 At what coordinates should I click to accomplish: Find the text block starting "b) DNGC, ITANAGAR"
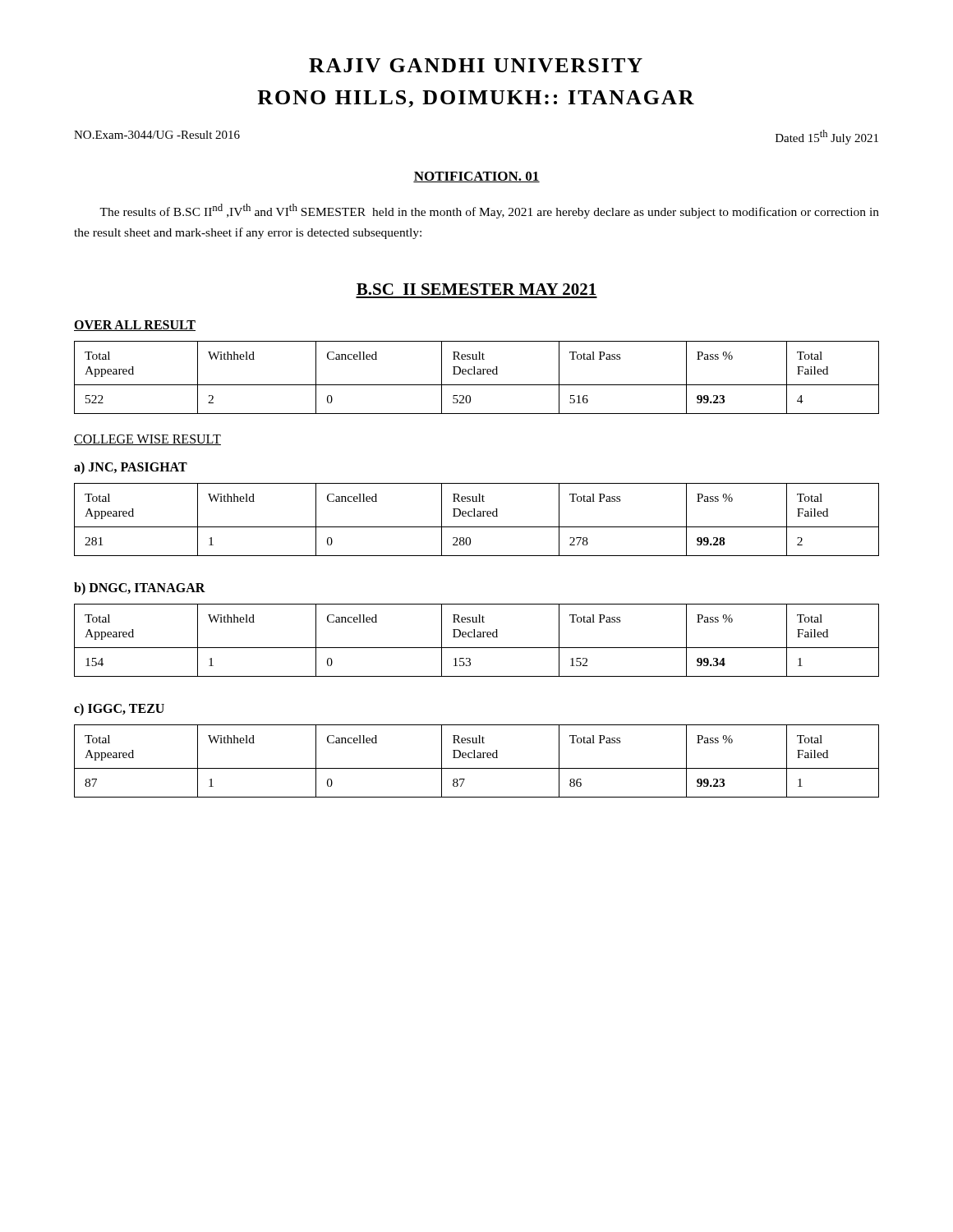[x=139, y=587]
